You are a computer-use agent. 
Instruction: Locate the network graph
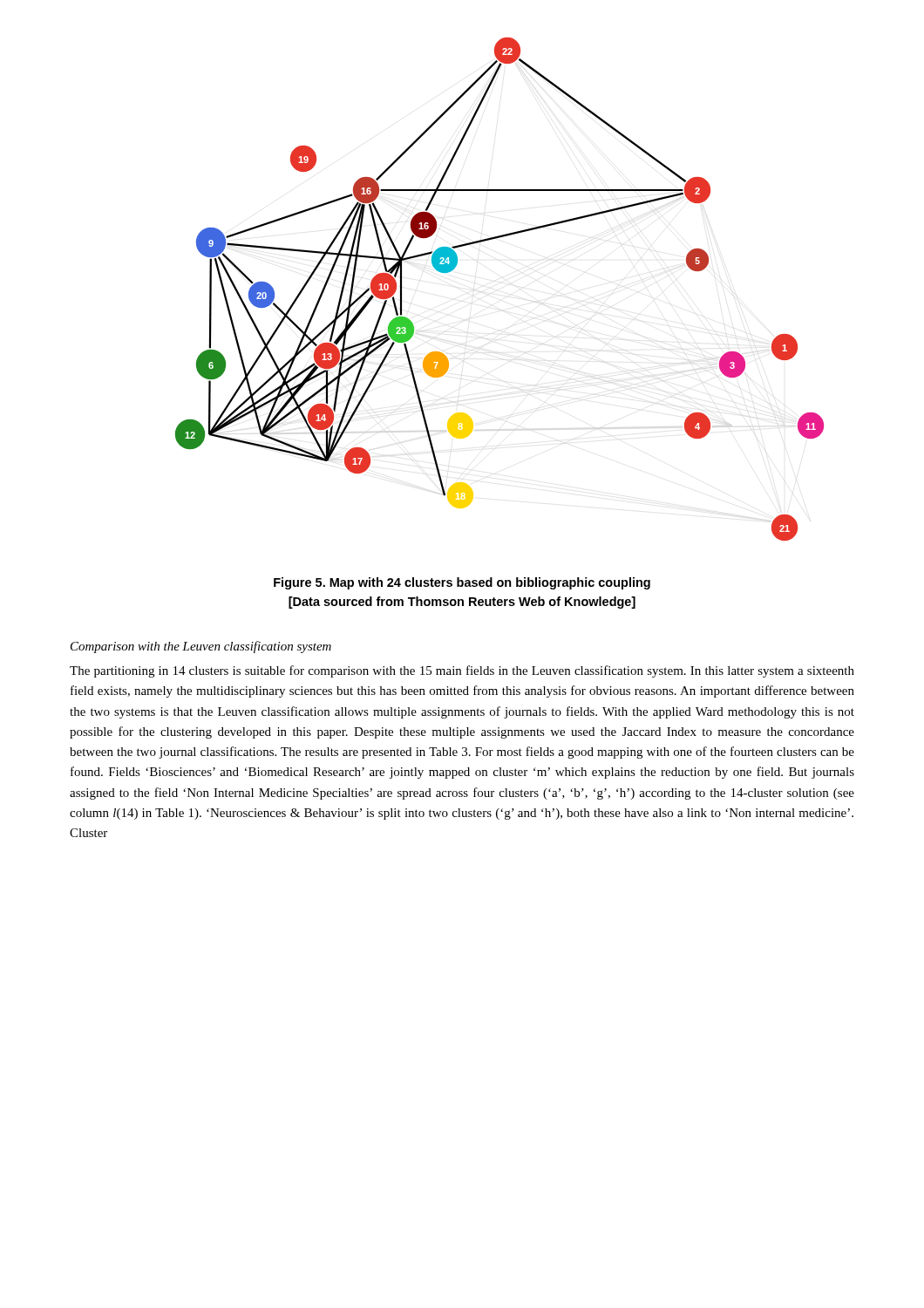(462, 296)
